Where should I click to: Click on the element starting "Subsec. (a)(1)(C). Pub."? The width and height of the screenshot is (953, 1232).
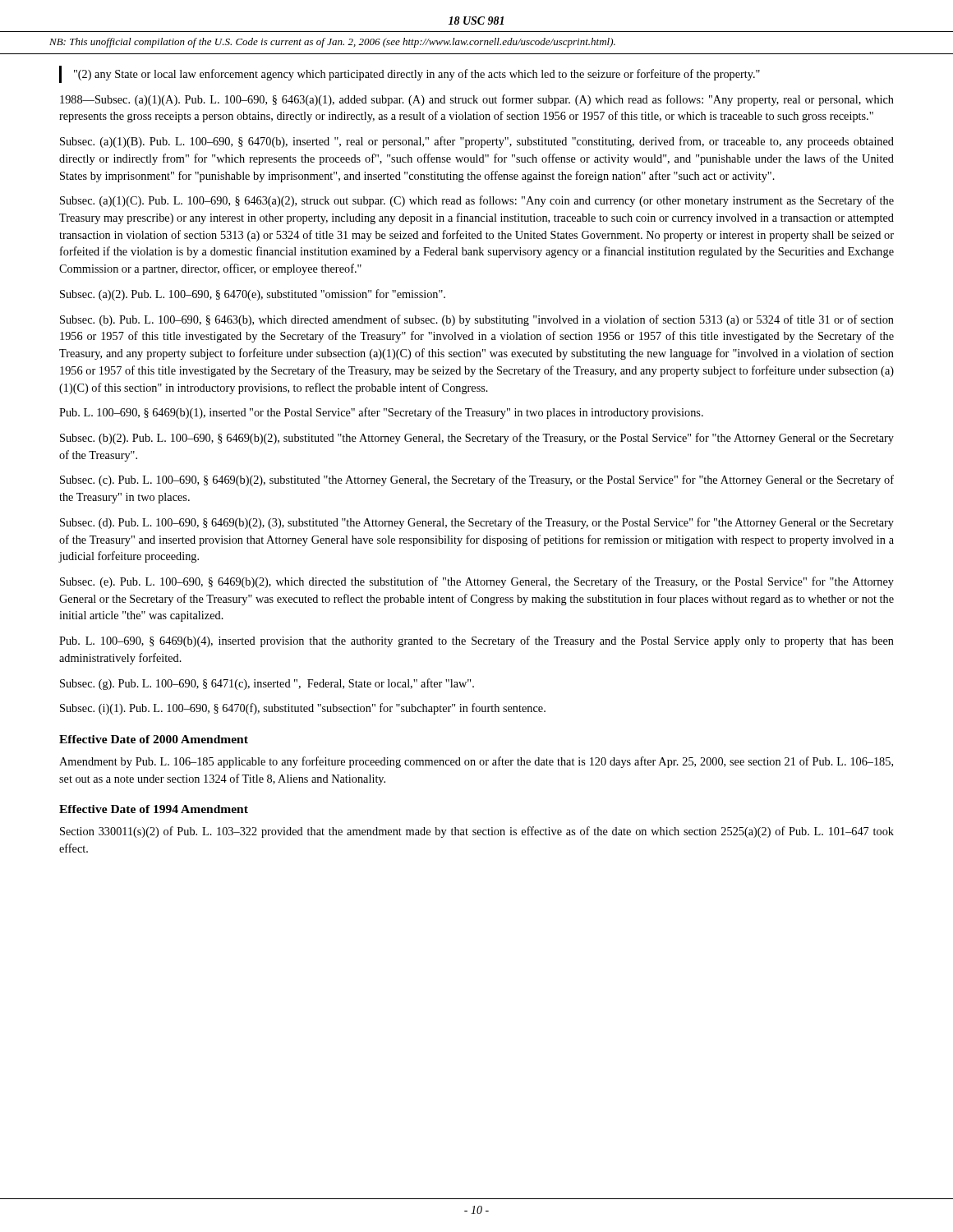point(476,235)
